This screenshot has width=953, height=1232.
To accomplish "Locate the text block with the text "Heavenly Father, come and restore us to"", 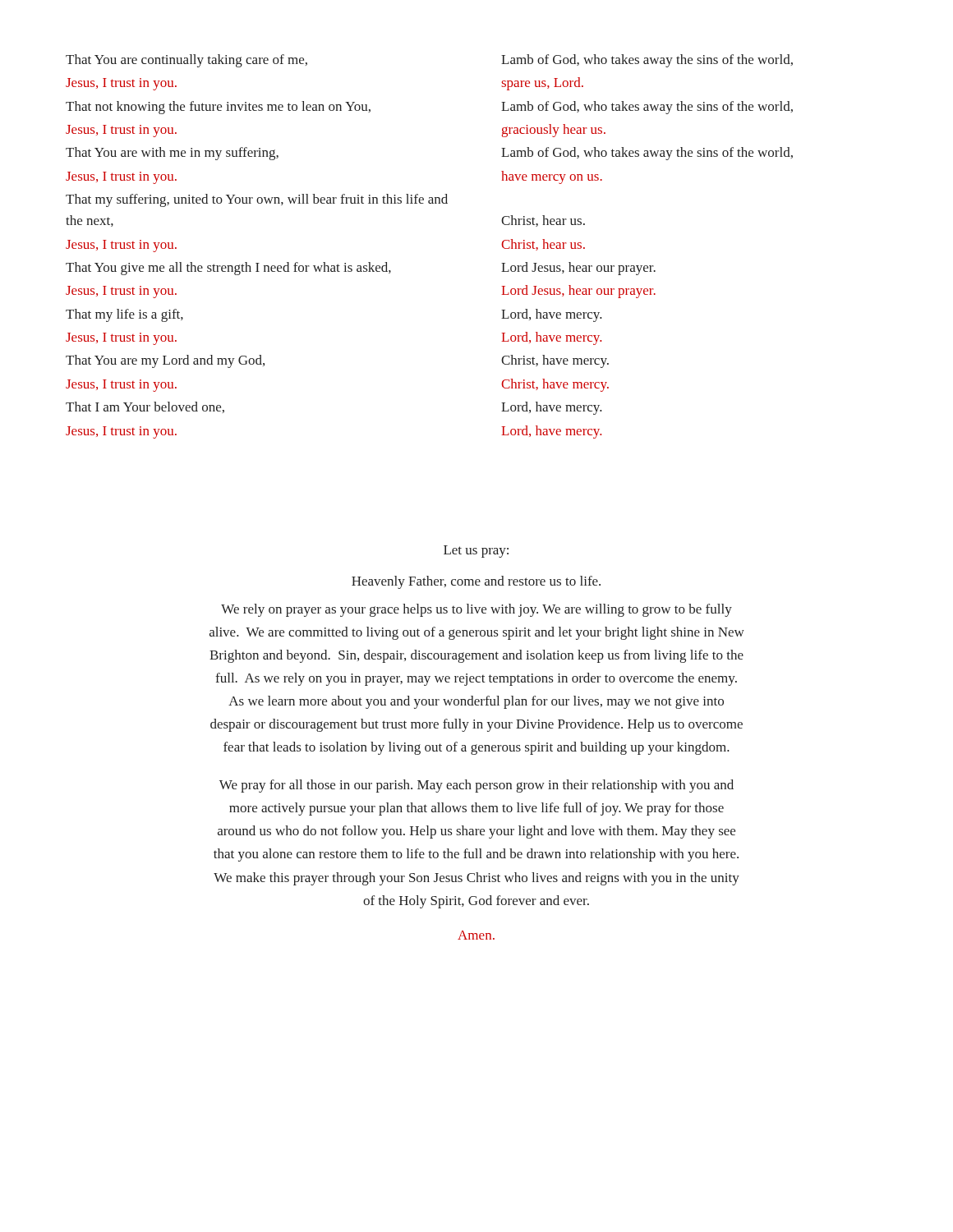I will pos(476,581).
